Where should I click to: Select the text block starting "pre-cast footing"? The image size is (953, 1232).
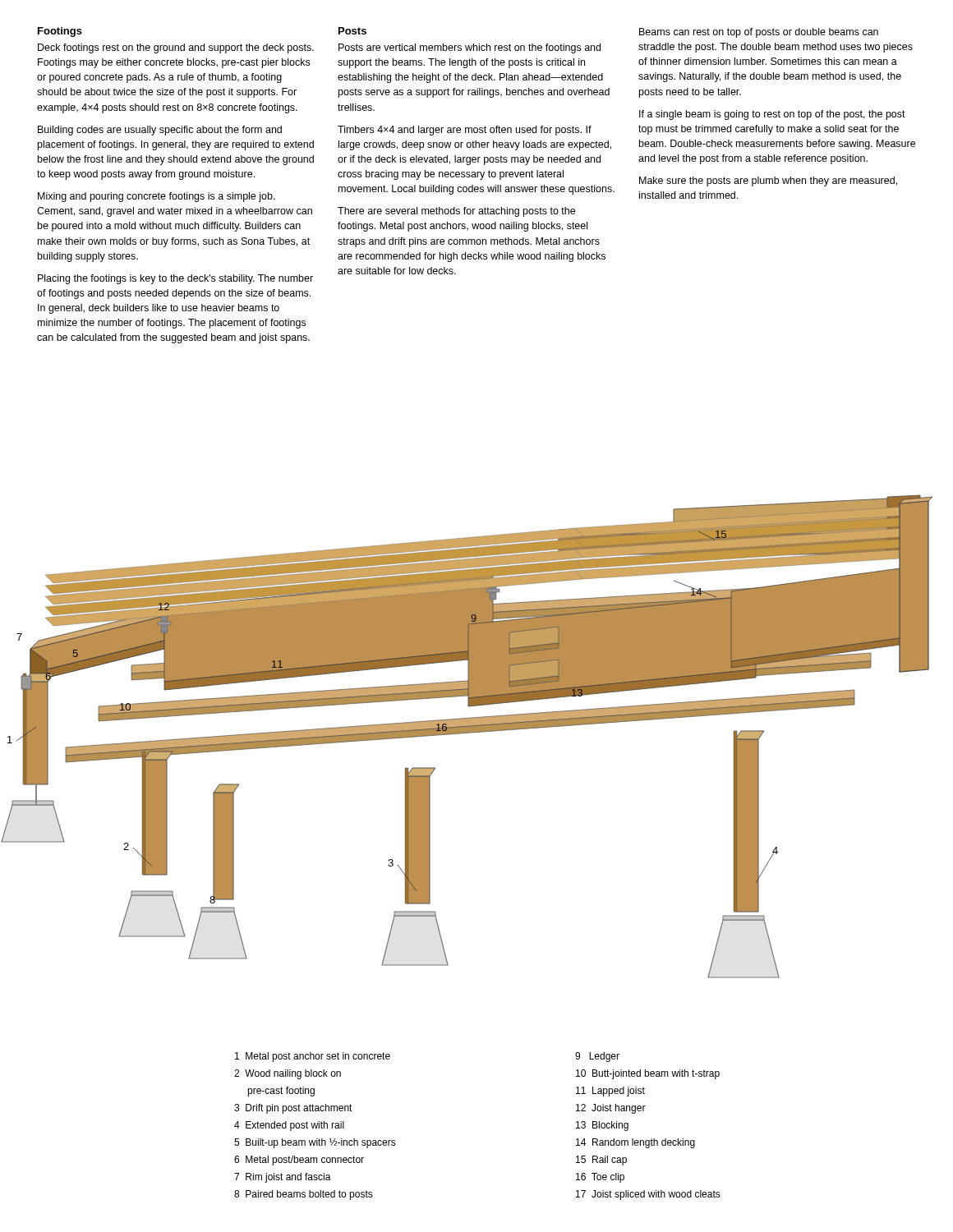click(281, 1091)
